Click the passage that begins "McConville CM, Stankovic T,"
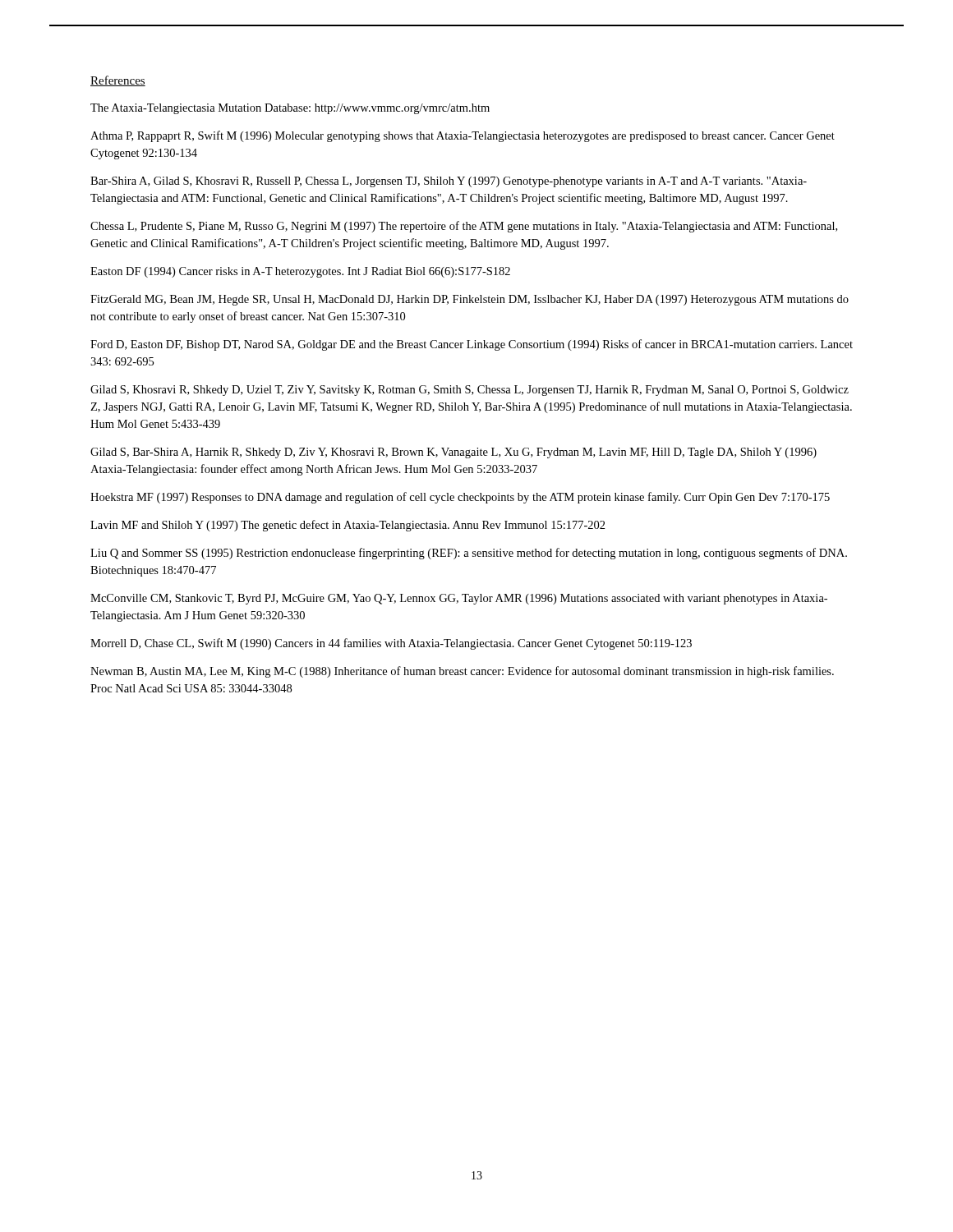This screenshot has width=953, height=1232. 459,607
